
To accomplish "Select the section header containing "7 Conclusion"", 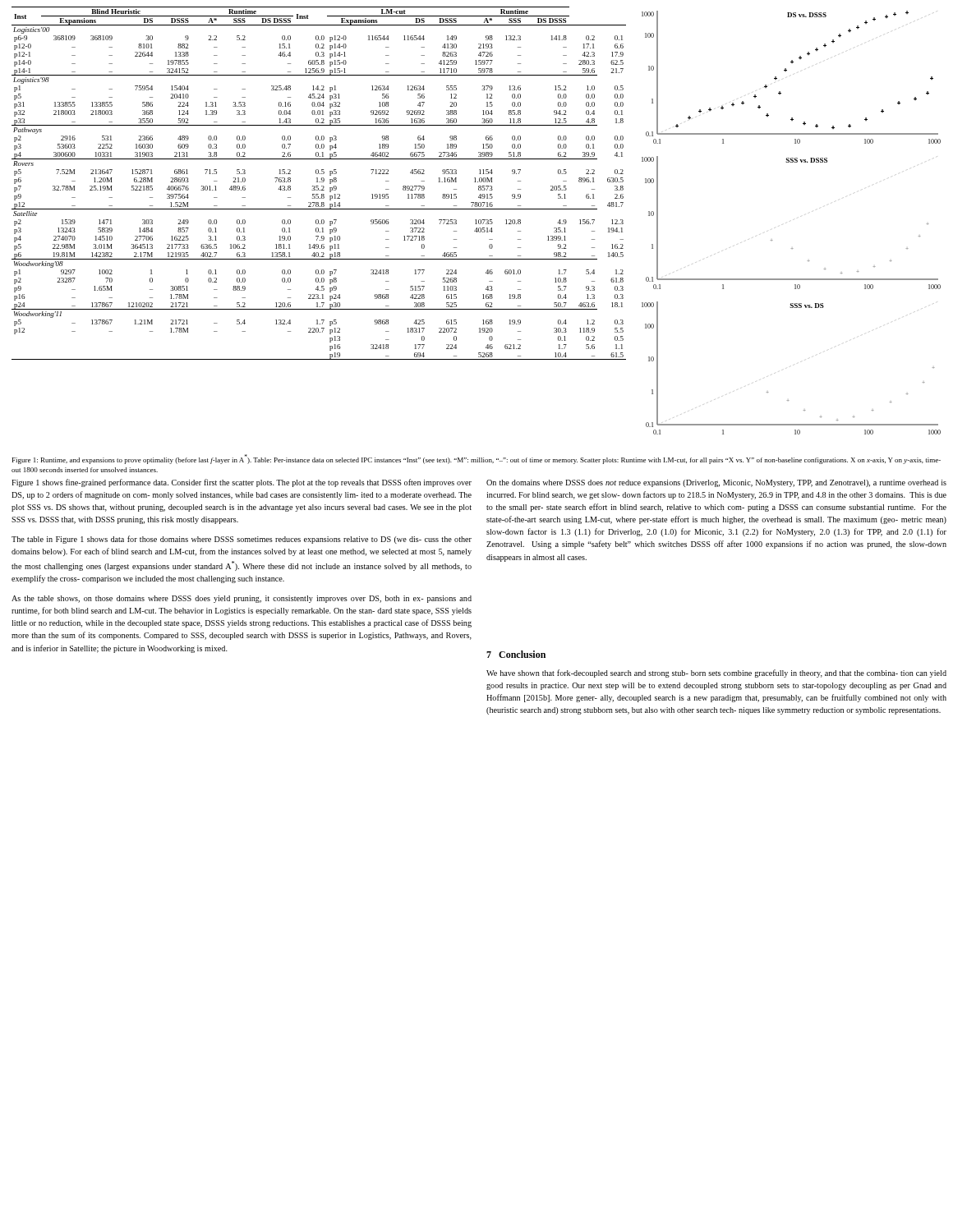I will tap(516, 655).
